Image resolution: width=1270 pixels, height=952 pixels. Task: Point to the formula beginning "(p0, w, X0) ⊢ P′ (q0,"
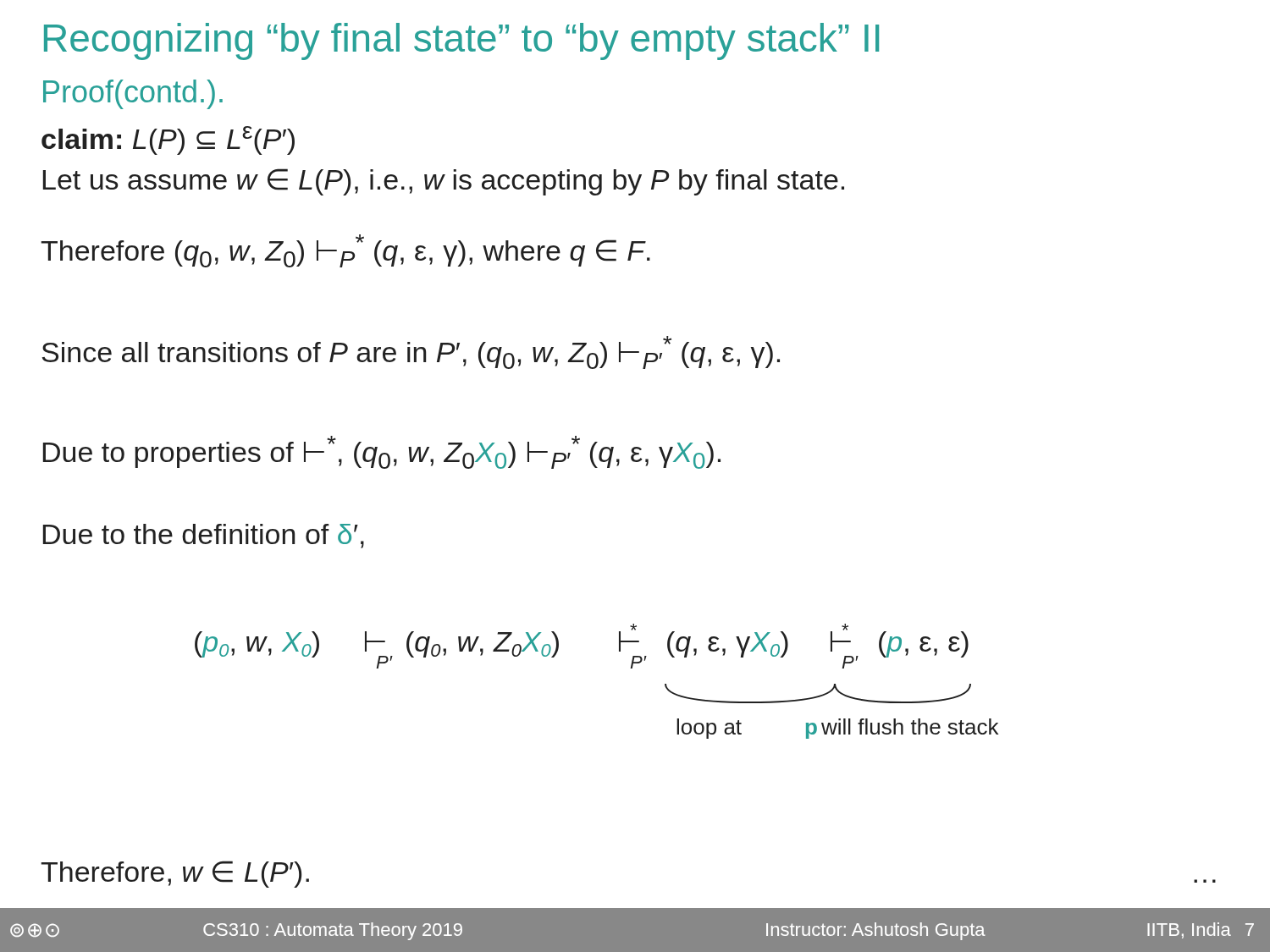pyautogui.click(x=303, y=648)
